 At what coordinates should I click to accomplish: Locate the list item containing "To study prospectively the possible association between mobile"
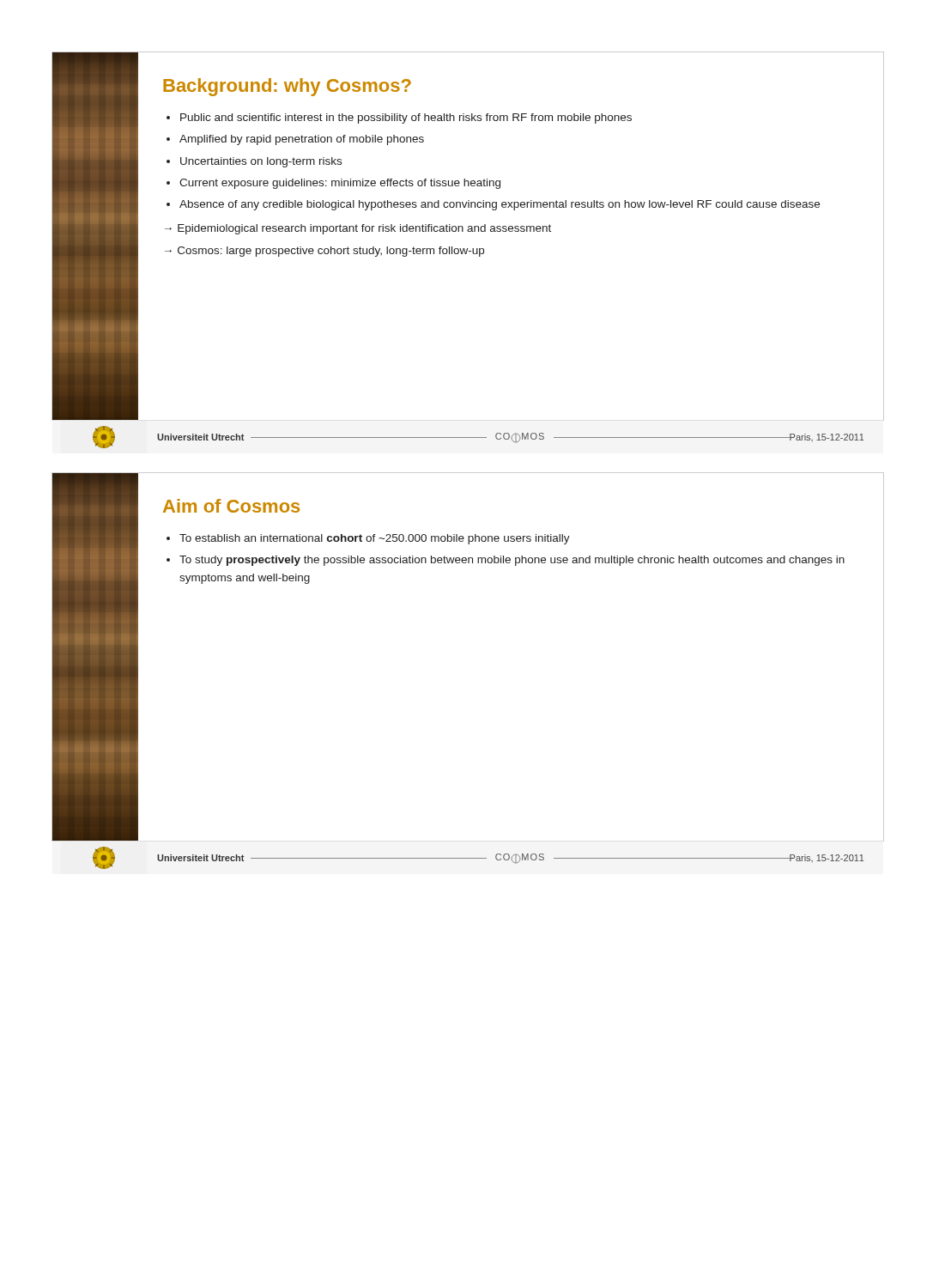click(x=512, y=568)
